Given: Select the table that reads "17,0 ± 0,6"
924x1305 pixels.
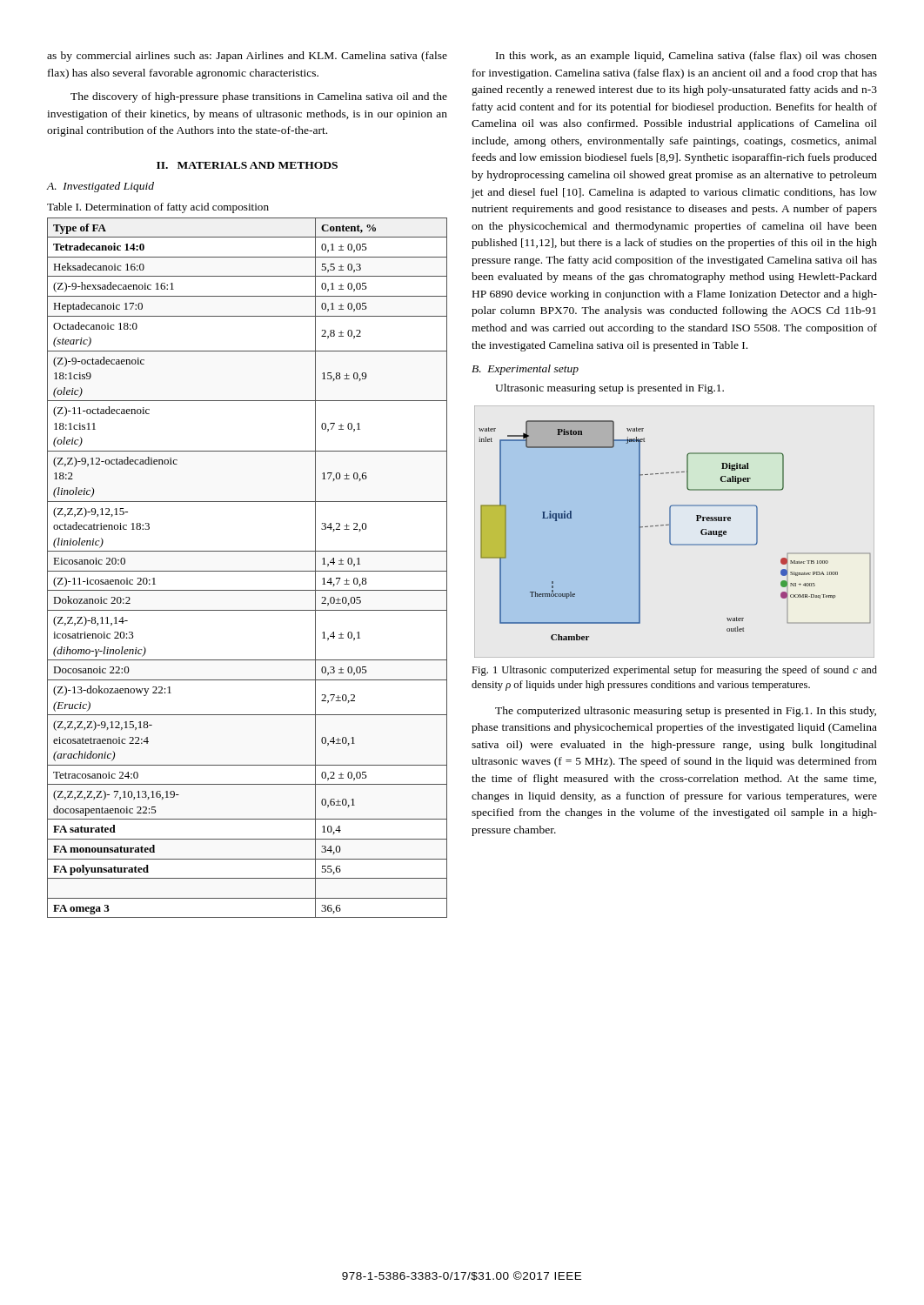Looking at the screenshot, I should tap(247, 568).
